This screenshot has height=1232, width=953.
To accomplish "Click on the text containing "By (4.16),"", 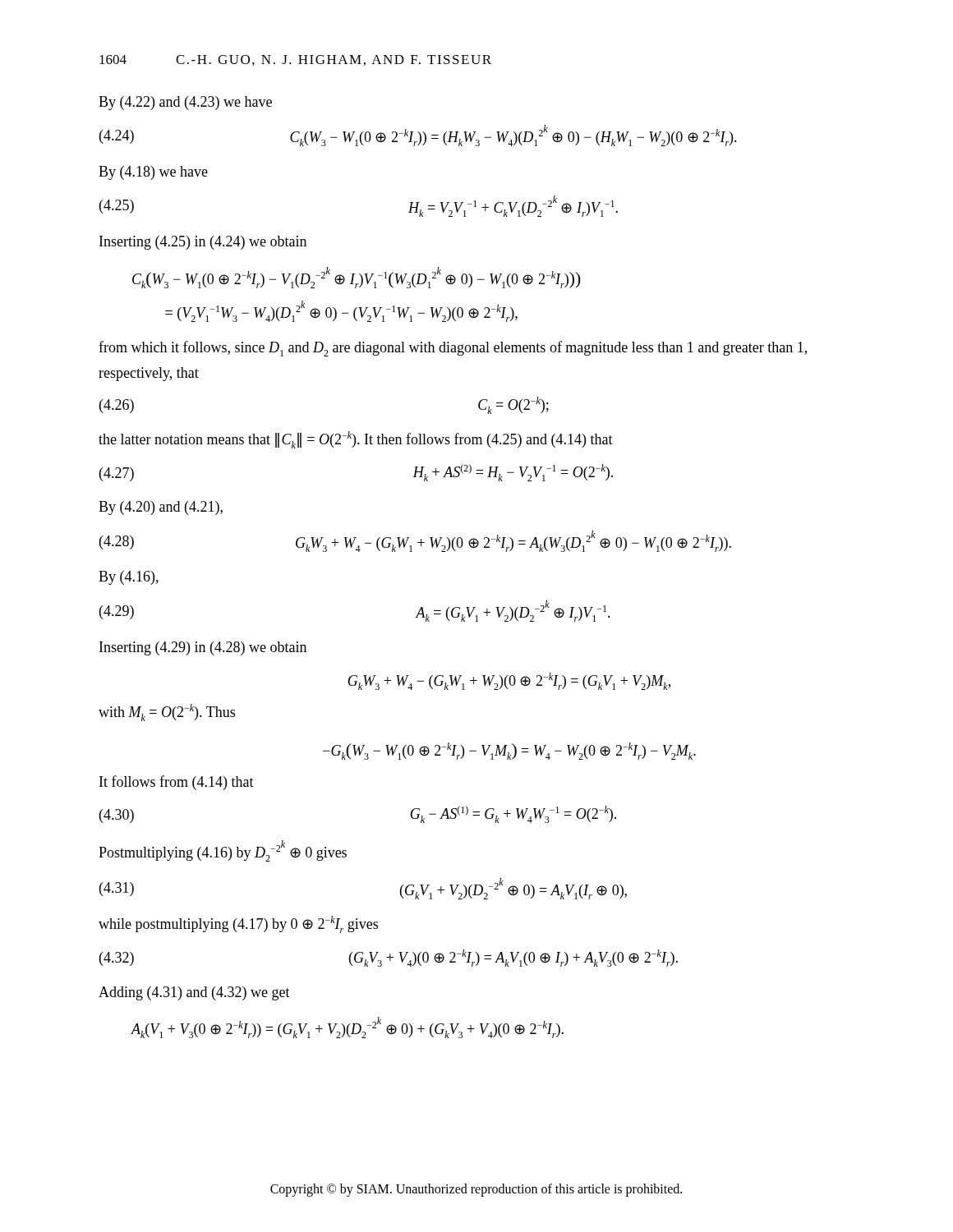I will 129,577.
